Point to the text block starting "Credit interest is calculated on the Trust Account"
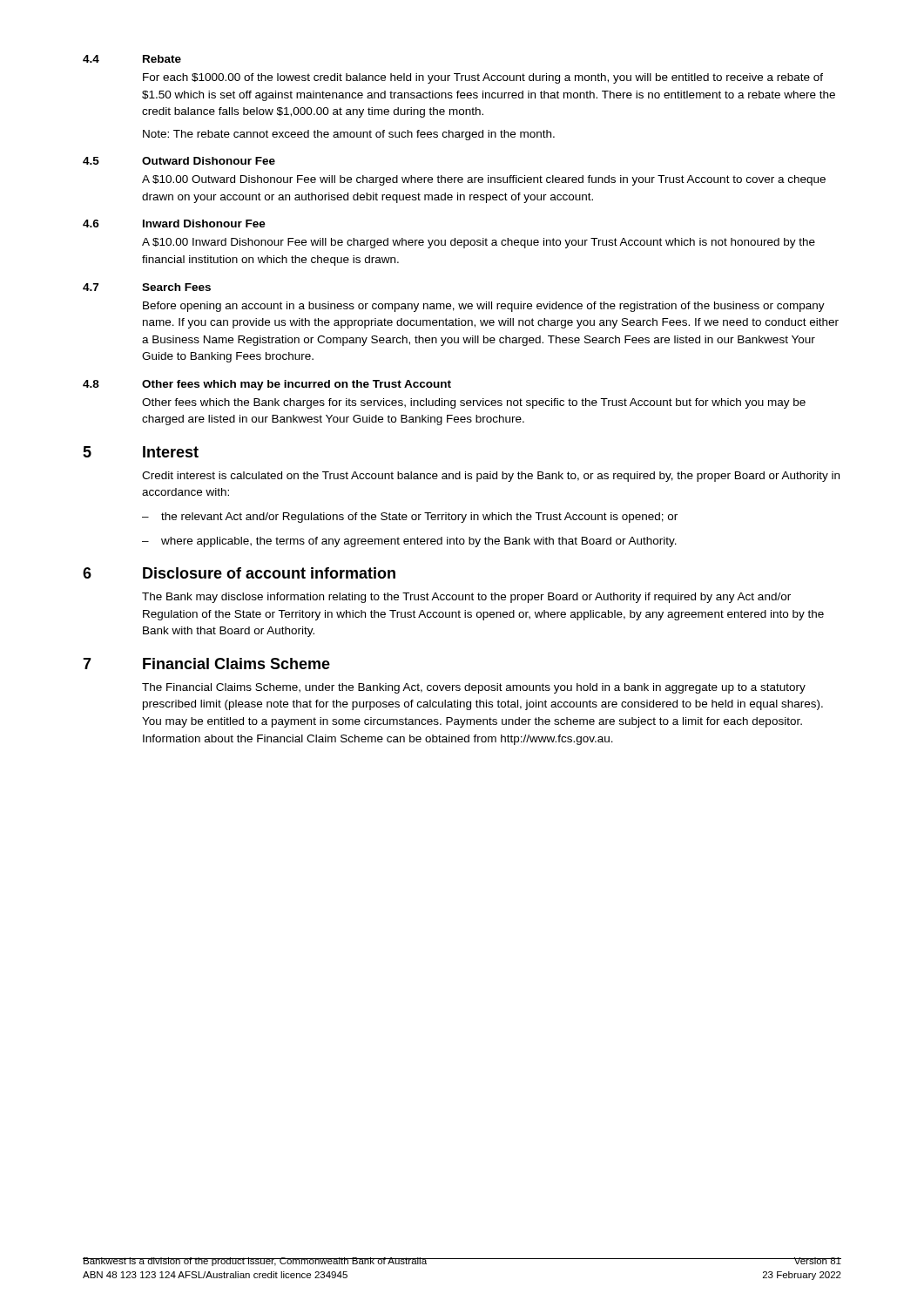This screenshot has width=924, height=1307. click(491, 484)
